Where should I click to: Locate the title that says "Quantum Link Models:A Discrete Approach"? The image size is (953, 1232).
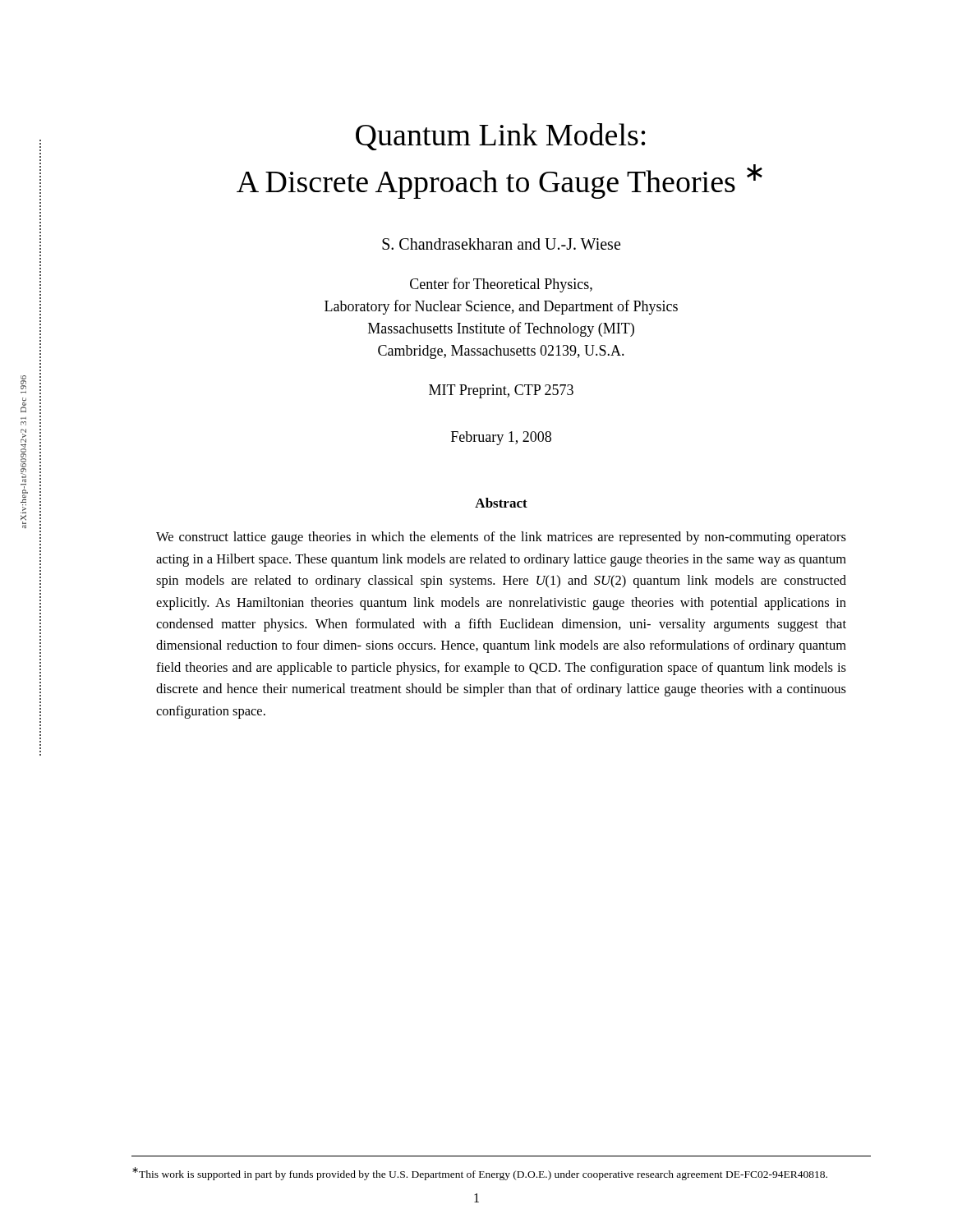(x=501, y=159)
